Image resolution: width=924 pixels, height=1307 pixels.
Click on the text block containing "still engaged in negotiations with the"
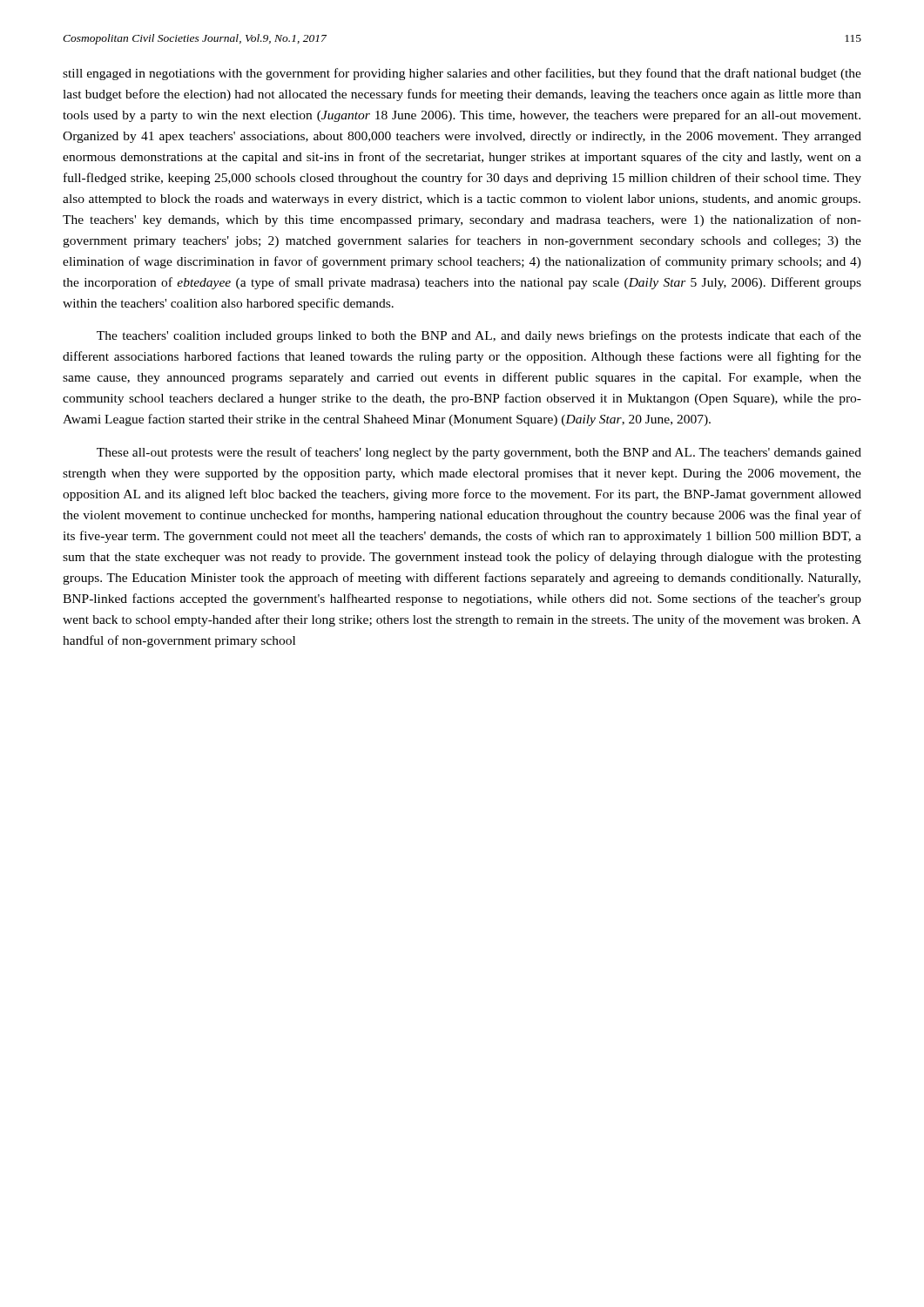pyautogui.click(x=462, y=188)
